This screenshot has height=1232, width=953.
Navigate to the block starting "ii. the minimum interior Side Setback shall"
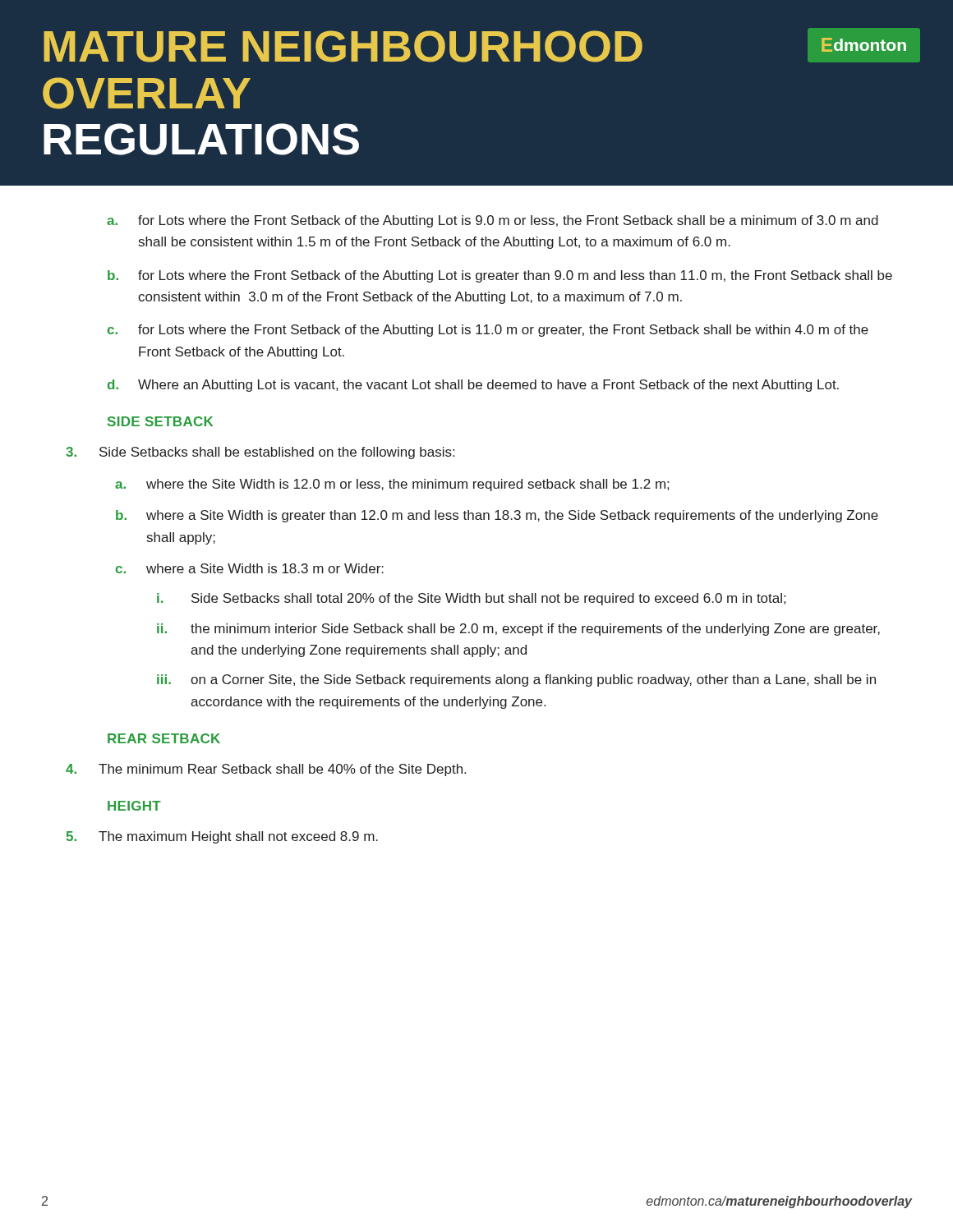pos(530,640)
